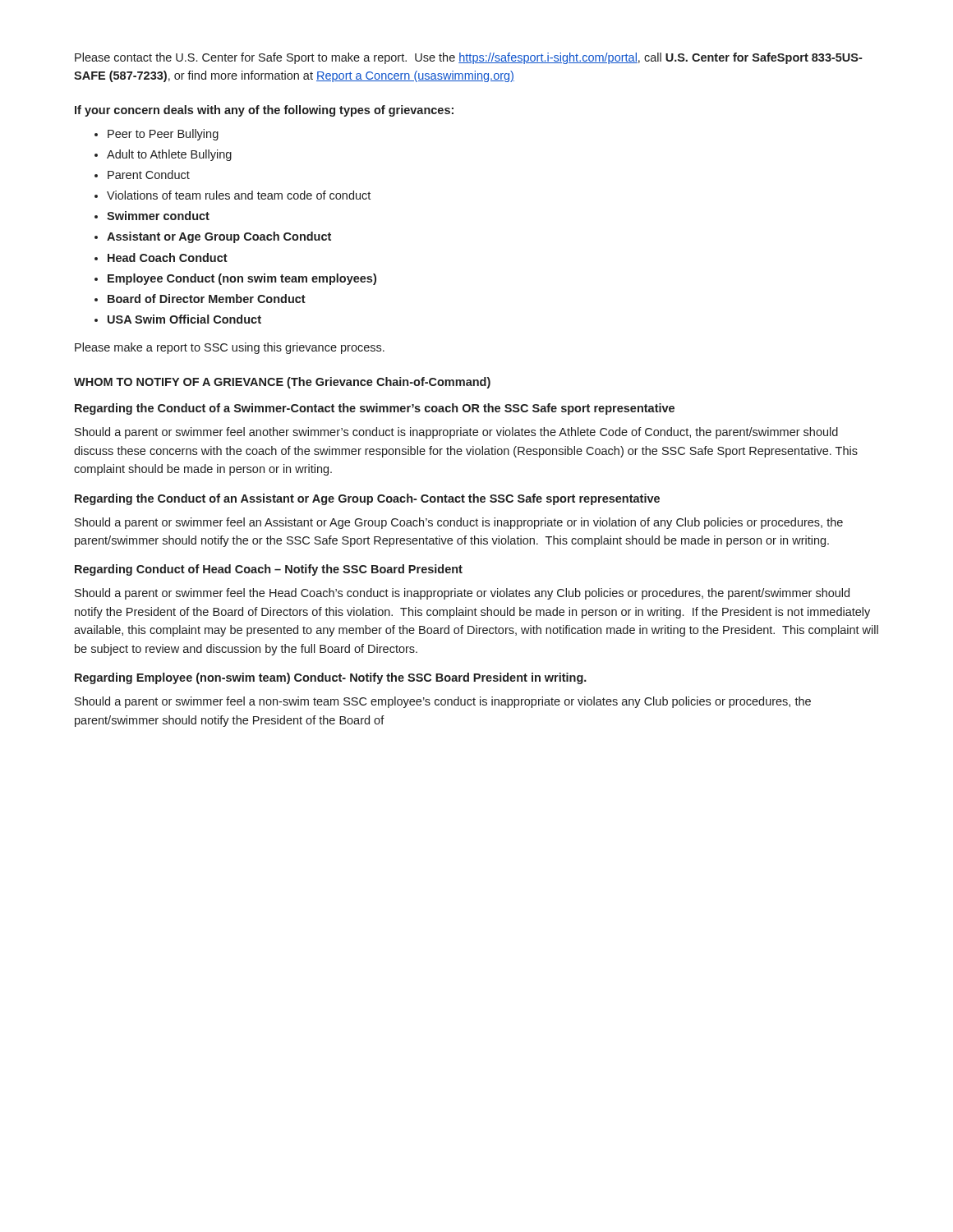Point to the block starting "Swimmer conduct"
Screen dimensions: 1232x953
(x=152, y=216)
